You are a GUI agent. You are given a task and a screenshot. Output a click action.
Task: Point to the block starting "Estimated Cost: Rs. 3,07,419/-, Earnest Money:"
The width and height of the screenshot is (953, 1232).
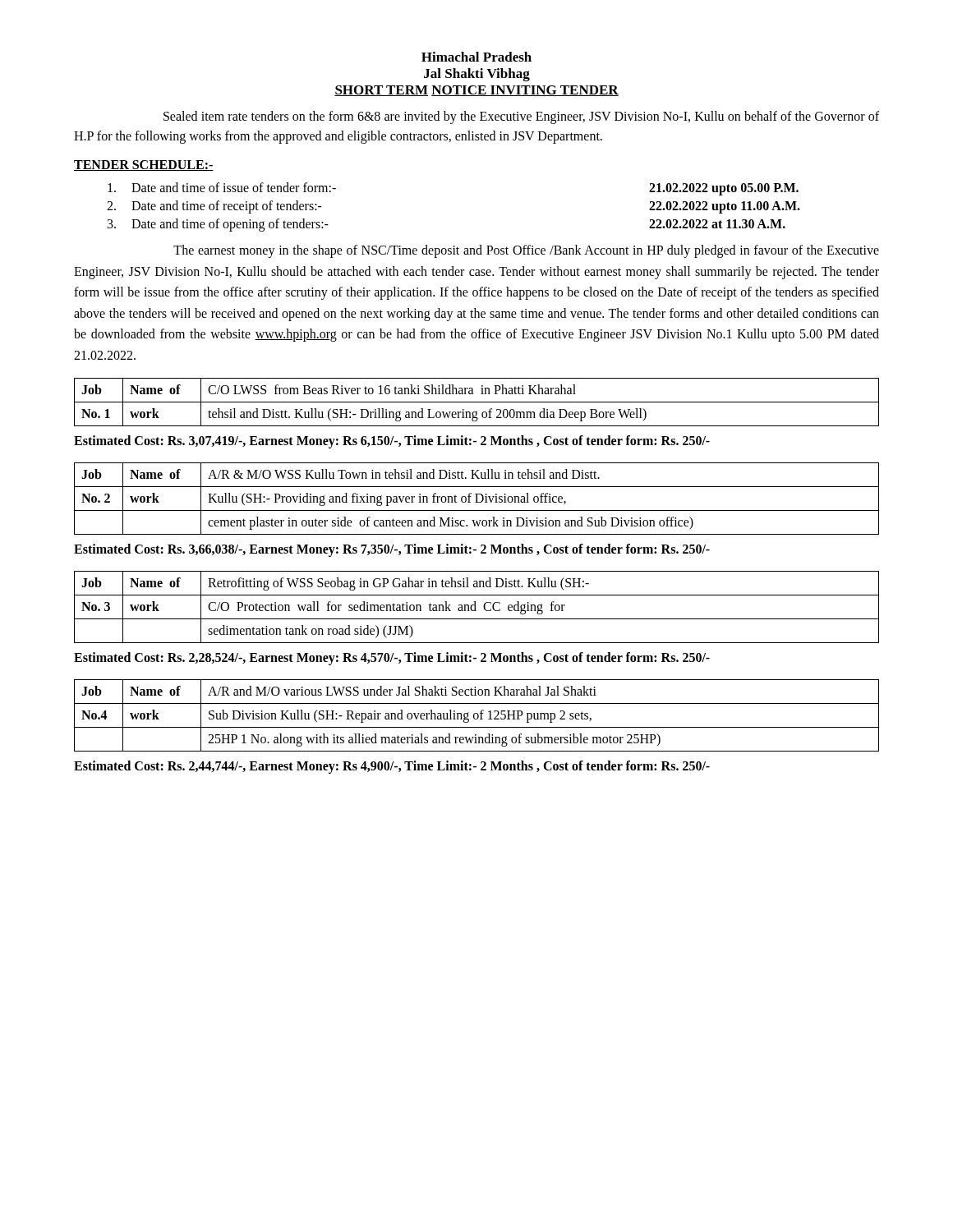click(392, 440)
